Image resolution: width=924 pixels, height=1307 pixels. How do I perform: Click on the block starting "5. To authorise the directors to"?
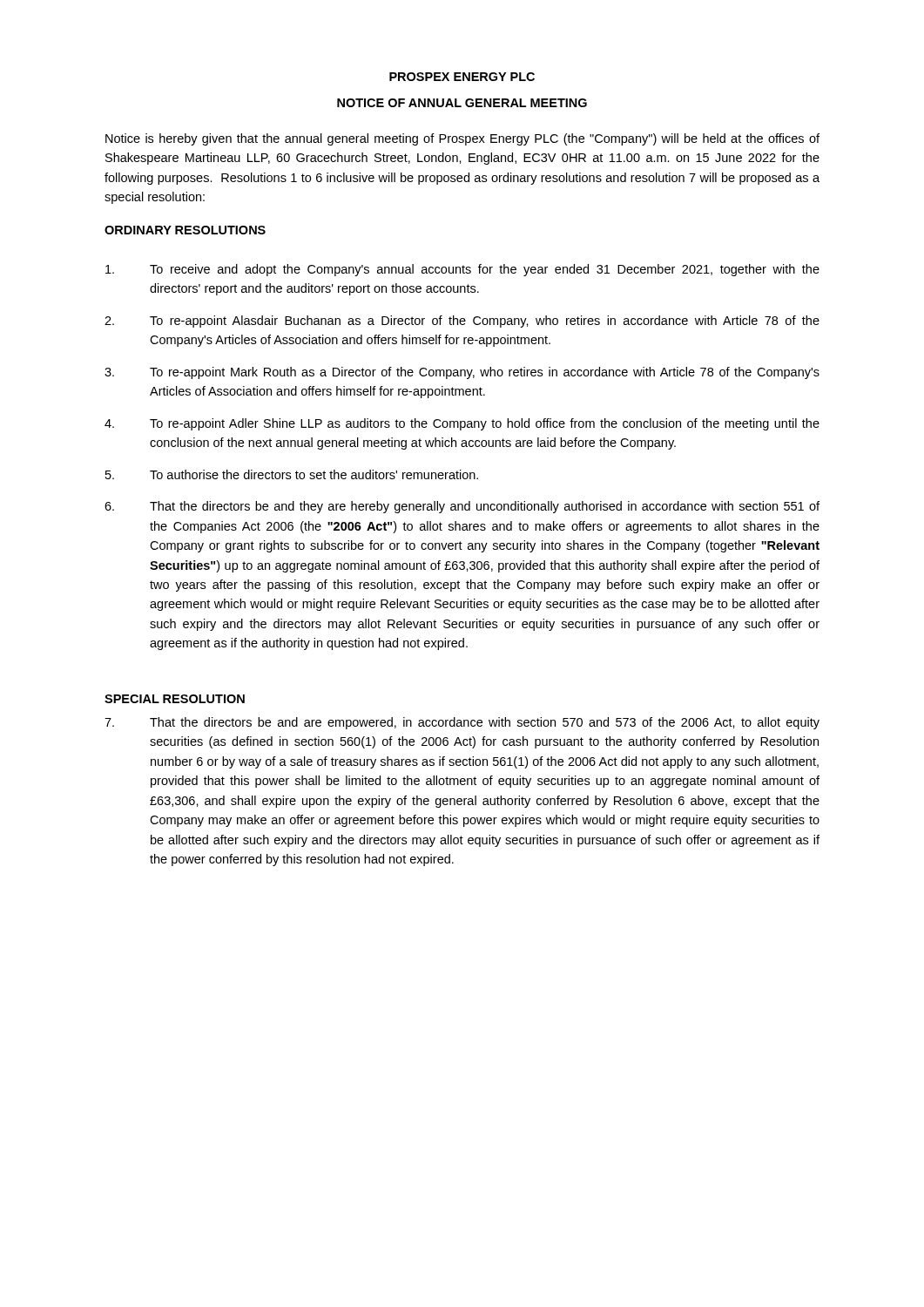[462, 475]
